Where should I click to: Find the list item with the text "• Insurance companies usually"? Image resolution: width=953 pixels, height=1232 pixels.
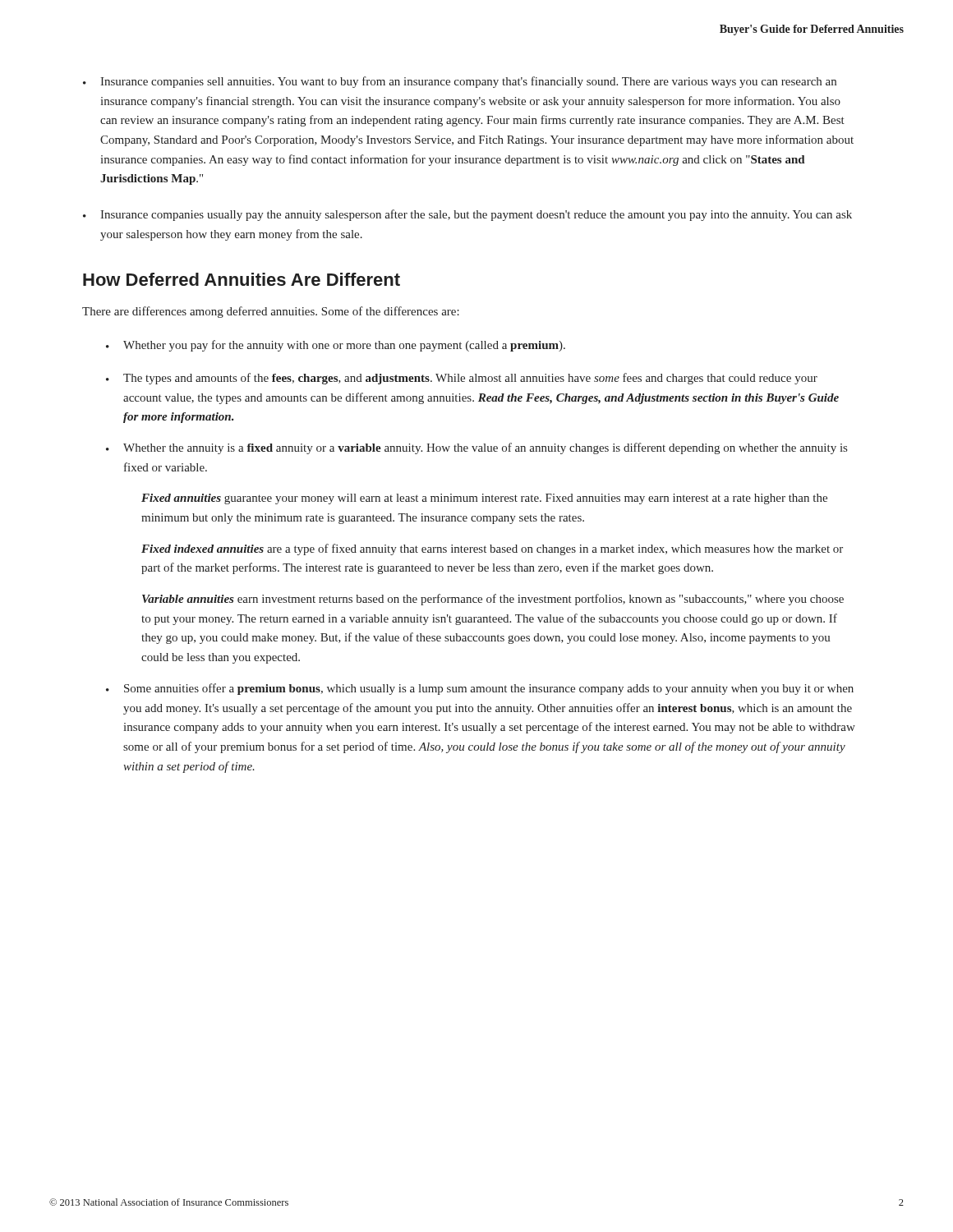pyautogui.click(x=469, y=225)
